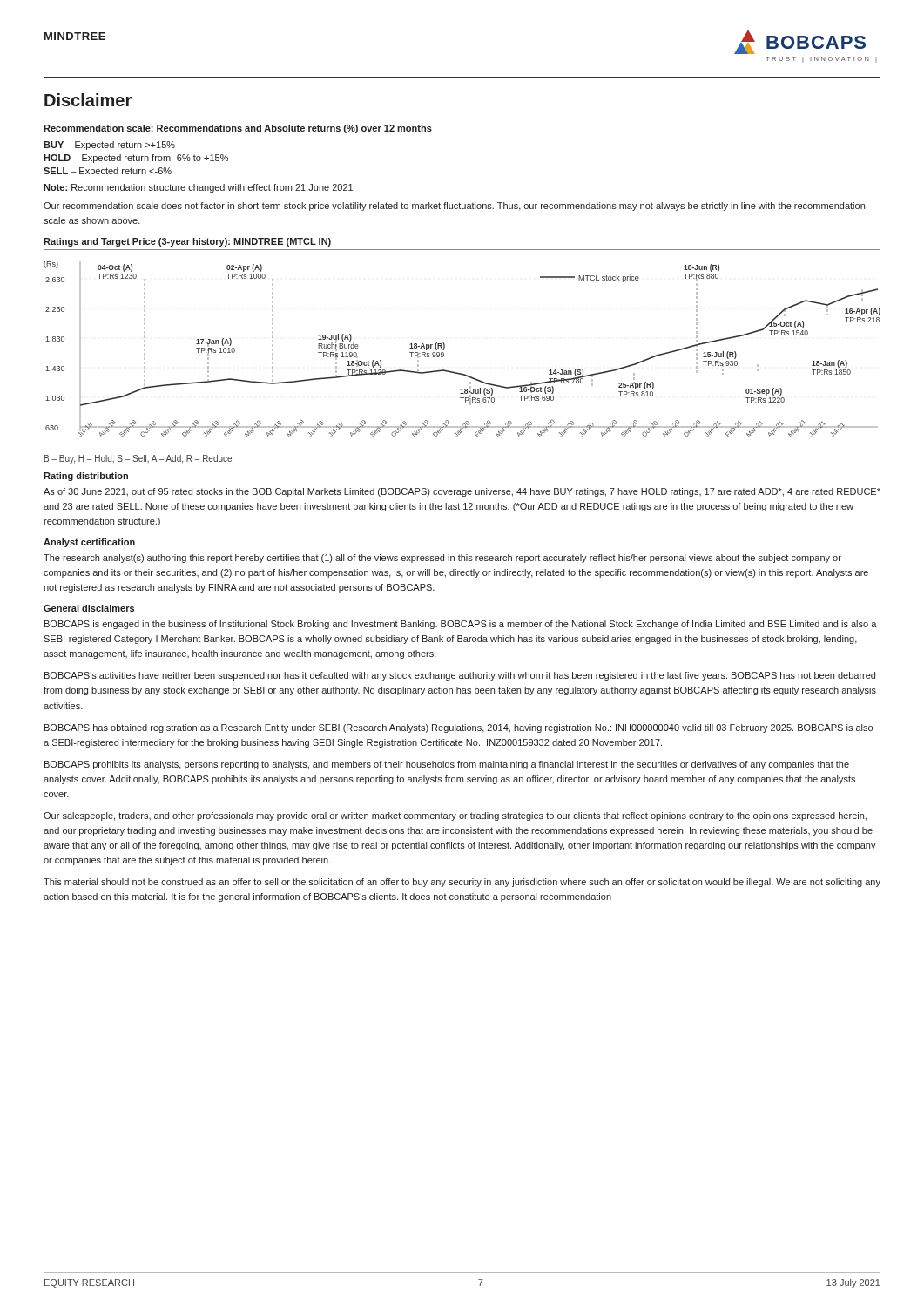Select the section header that says "Recommendation scale: Recommendations and Absolute returns"
The height and width of the screenshot is (1307, 924).
tap(238, 128)
